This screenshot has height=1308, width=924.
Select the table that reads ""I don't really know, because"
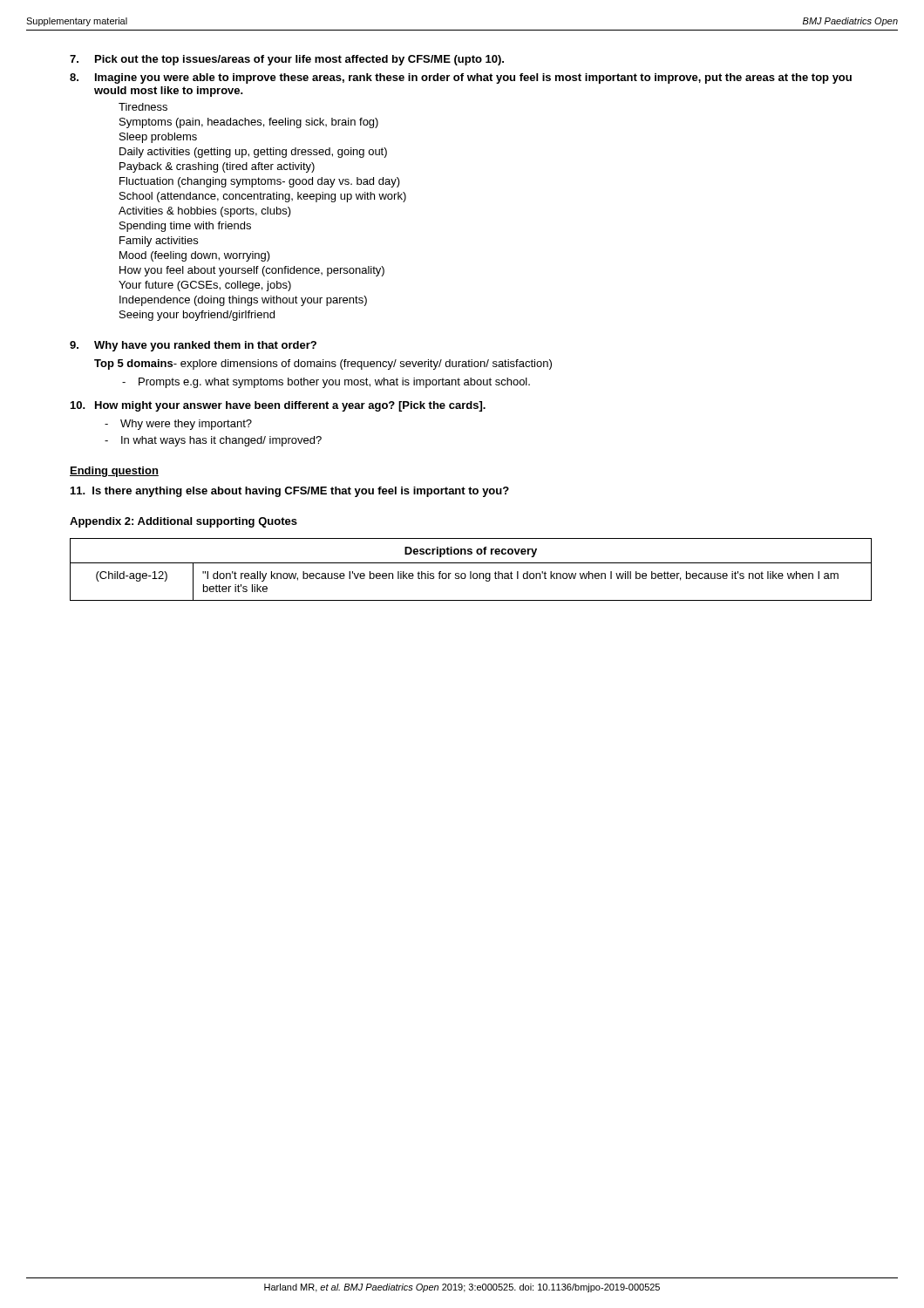point(471,569)
